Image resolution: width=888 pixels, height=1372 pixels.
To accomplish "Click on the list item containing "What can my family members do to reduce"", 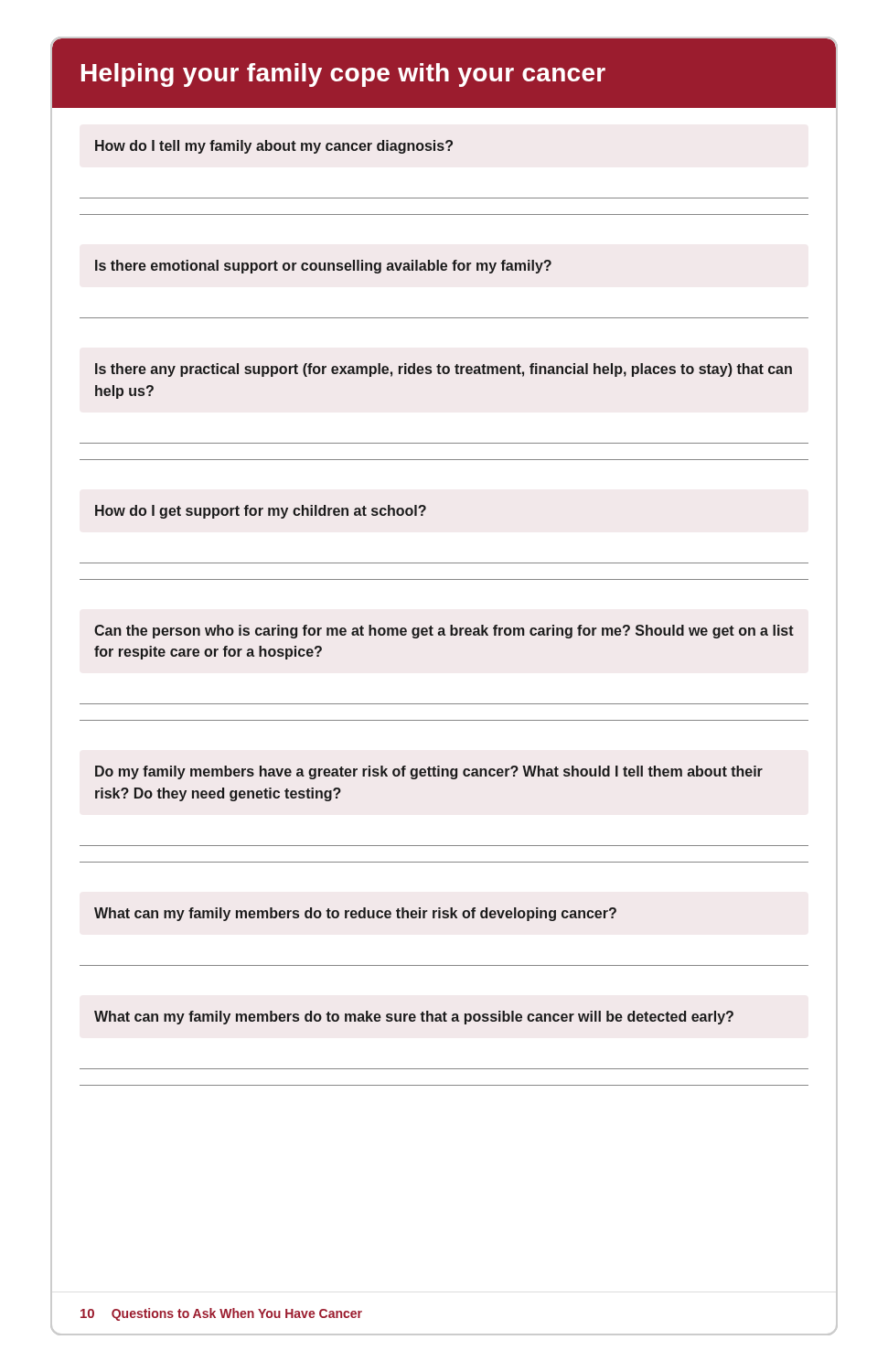I will (444, 913).
